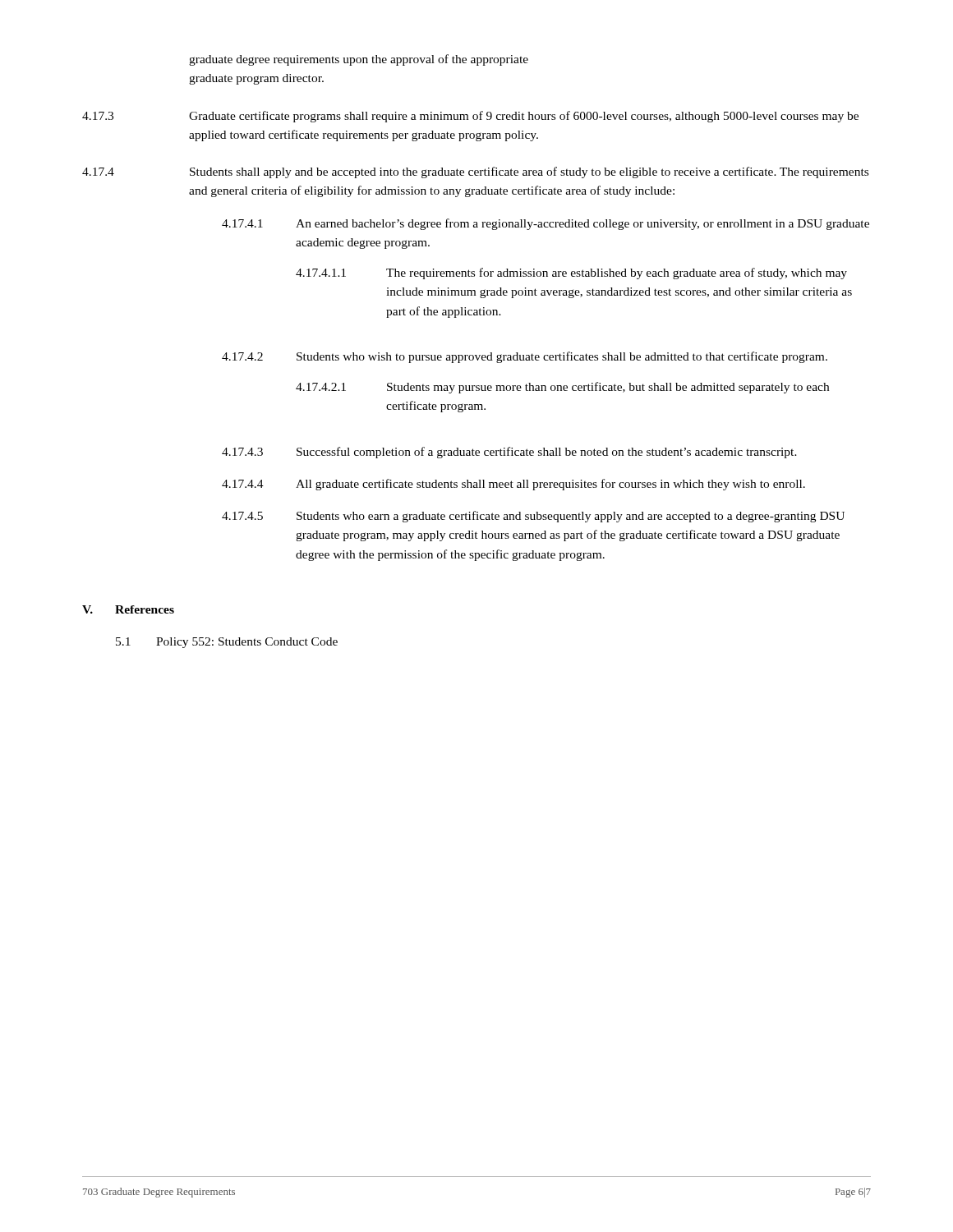Where is the passage that starts "4.17.4.2.1 Students may pursue more than one"?
This screenshot has height=1232, width=953.
pyautogui.click(x=583, y=396)
